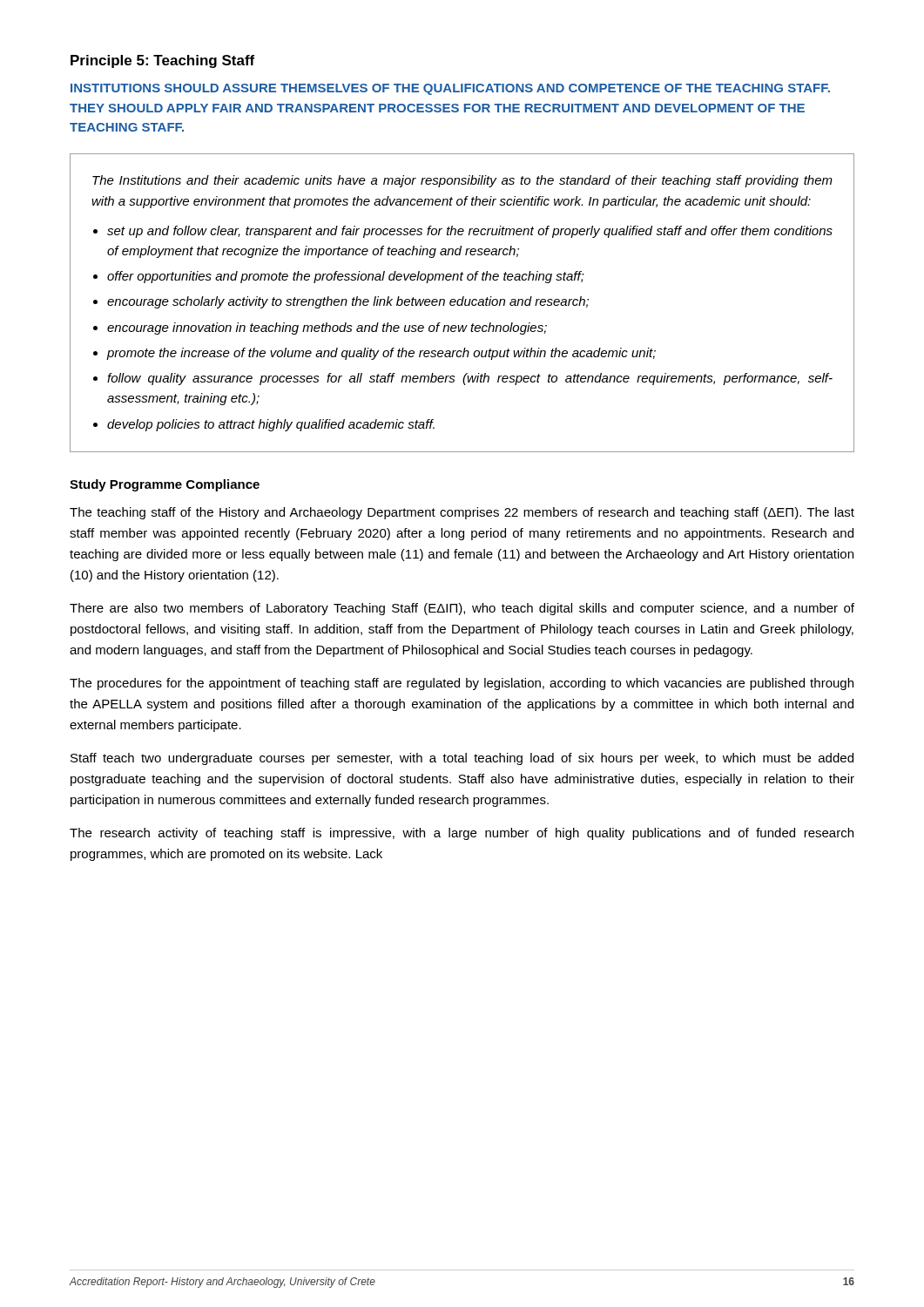Point to the block beginning "follow quality assurance processes for all staff members"
This screenshot has height=1307, width=924.
coord(470,388)
